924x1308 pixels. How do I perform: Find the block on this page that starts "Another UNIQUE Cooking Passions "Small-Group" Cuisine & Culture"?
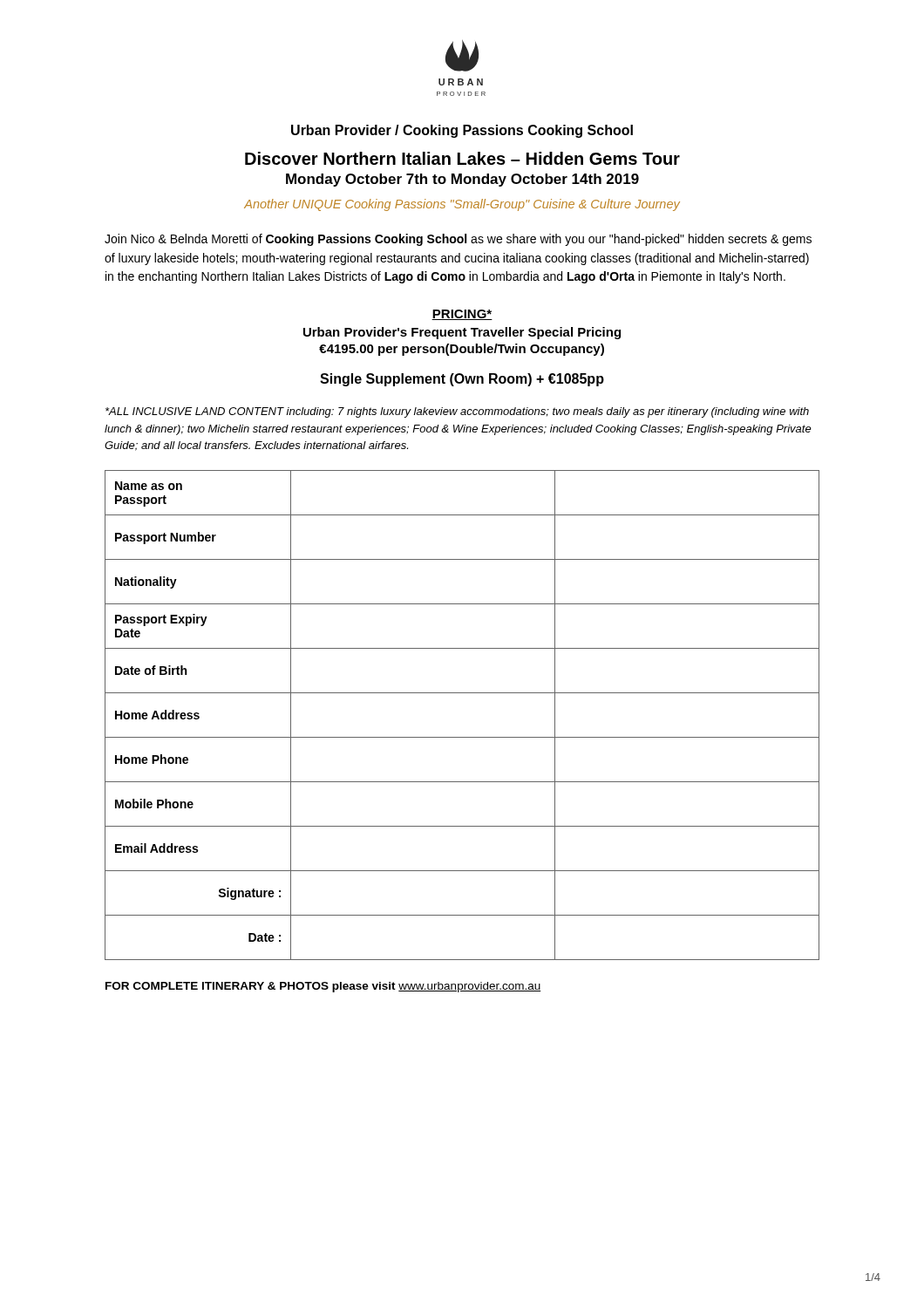point(462,204)
